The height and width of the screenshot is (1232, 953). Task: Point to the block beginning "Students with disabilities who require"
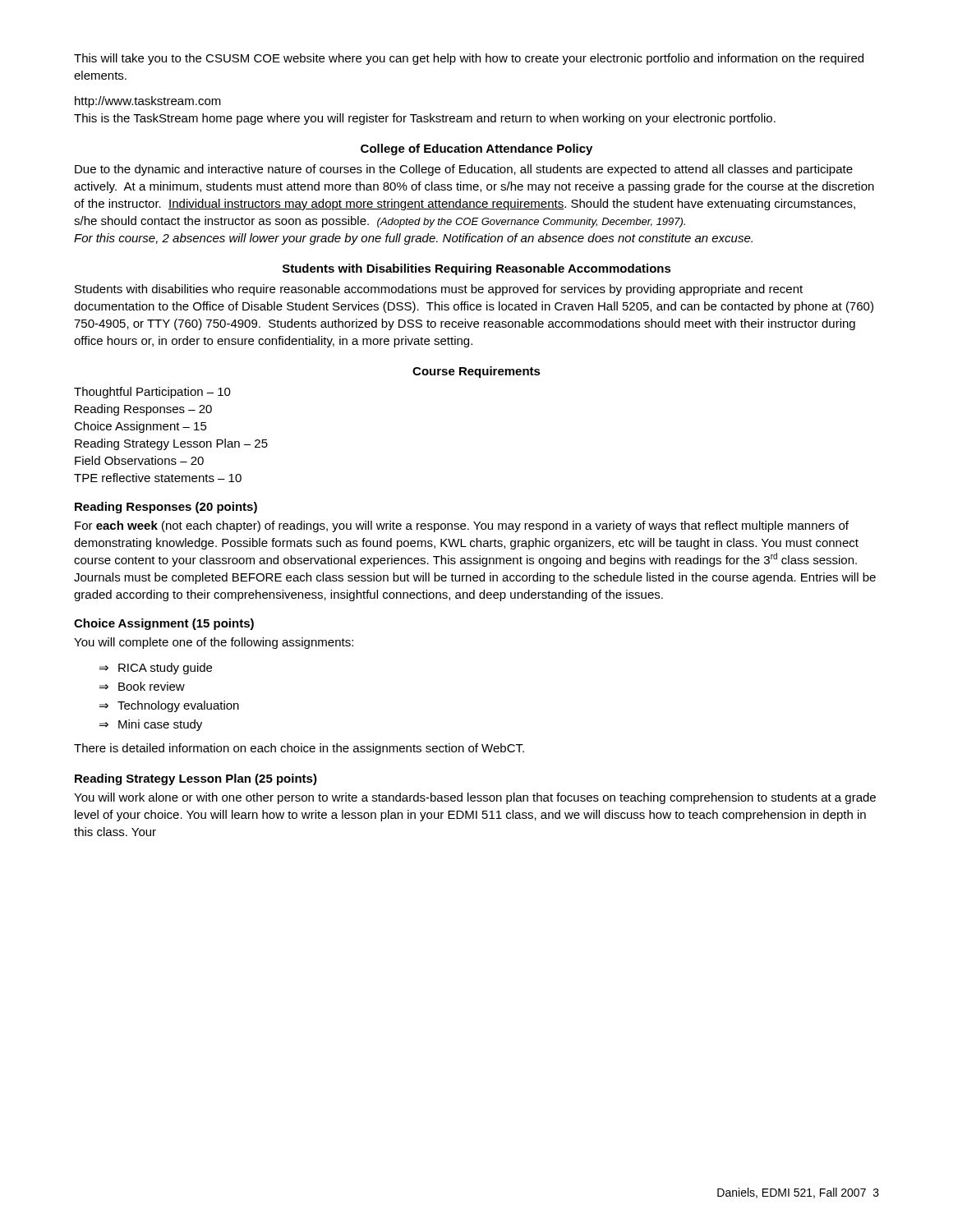click(474, 315)
